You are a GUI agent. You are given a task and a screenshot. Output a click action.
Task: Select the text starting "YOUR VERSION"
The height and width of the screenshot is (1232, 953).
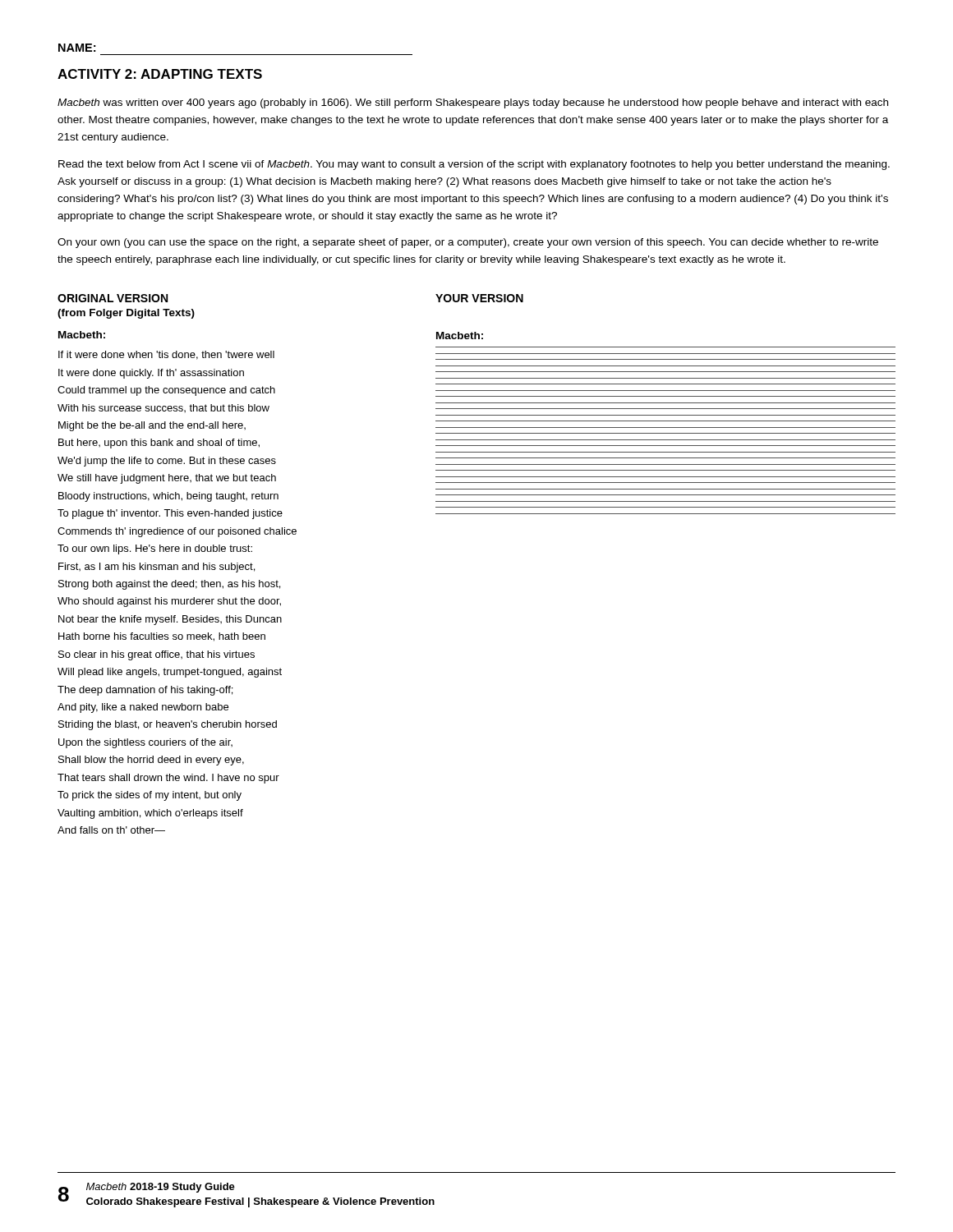point(480,298)
